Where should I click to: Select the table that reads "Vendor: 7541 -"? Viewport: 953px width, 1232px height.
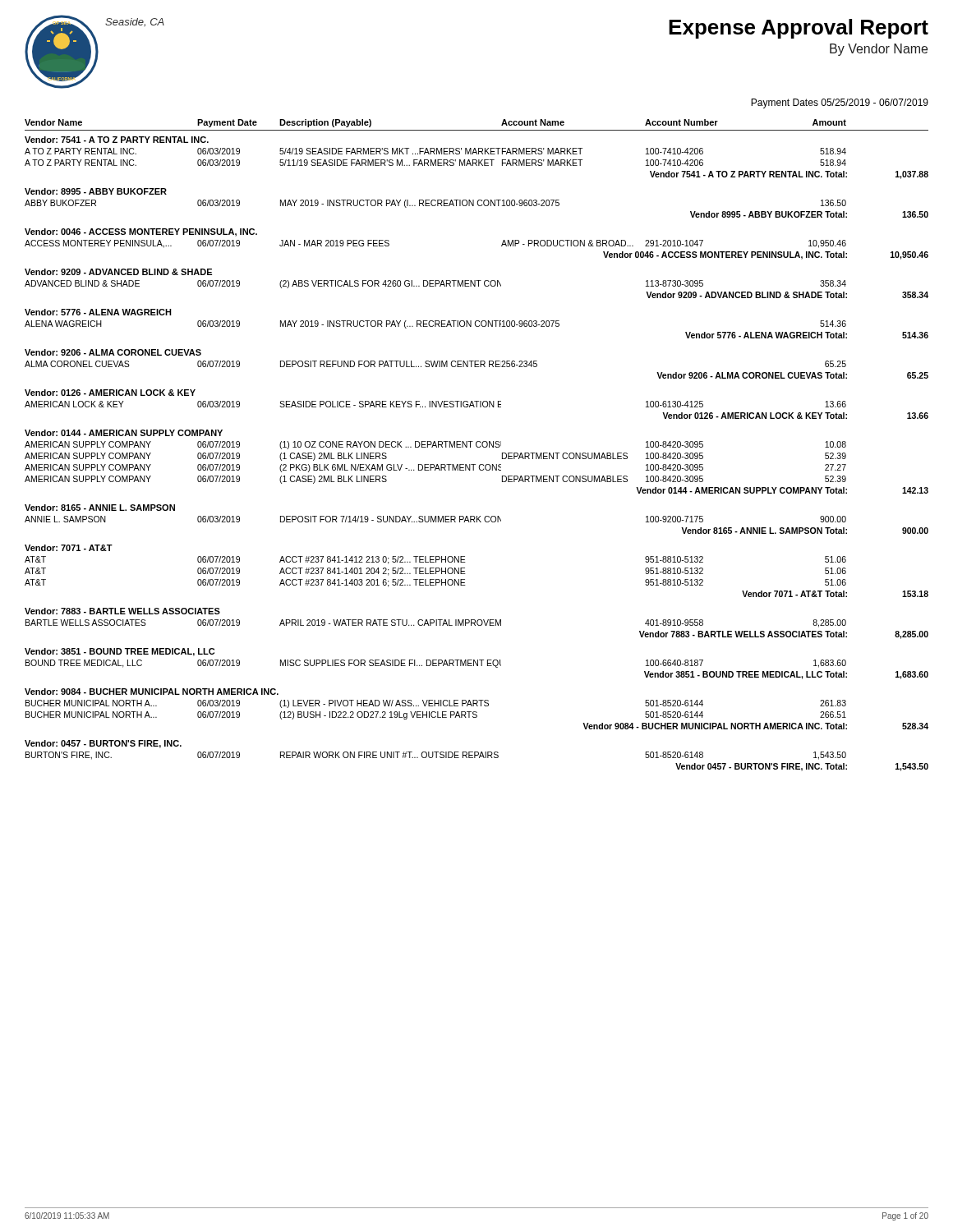click(476, 453)
